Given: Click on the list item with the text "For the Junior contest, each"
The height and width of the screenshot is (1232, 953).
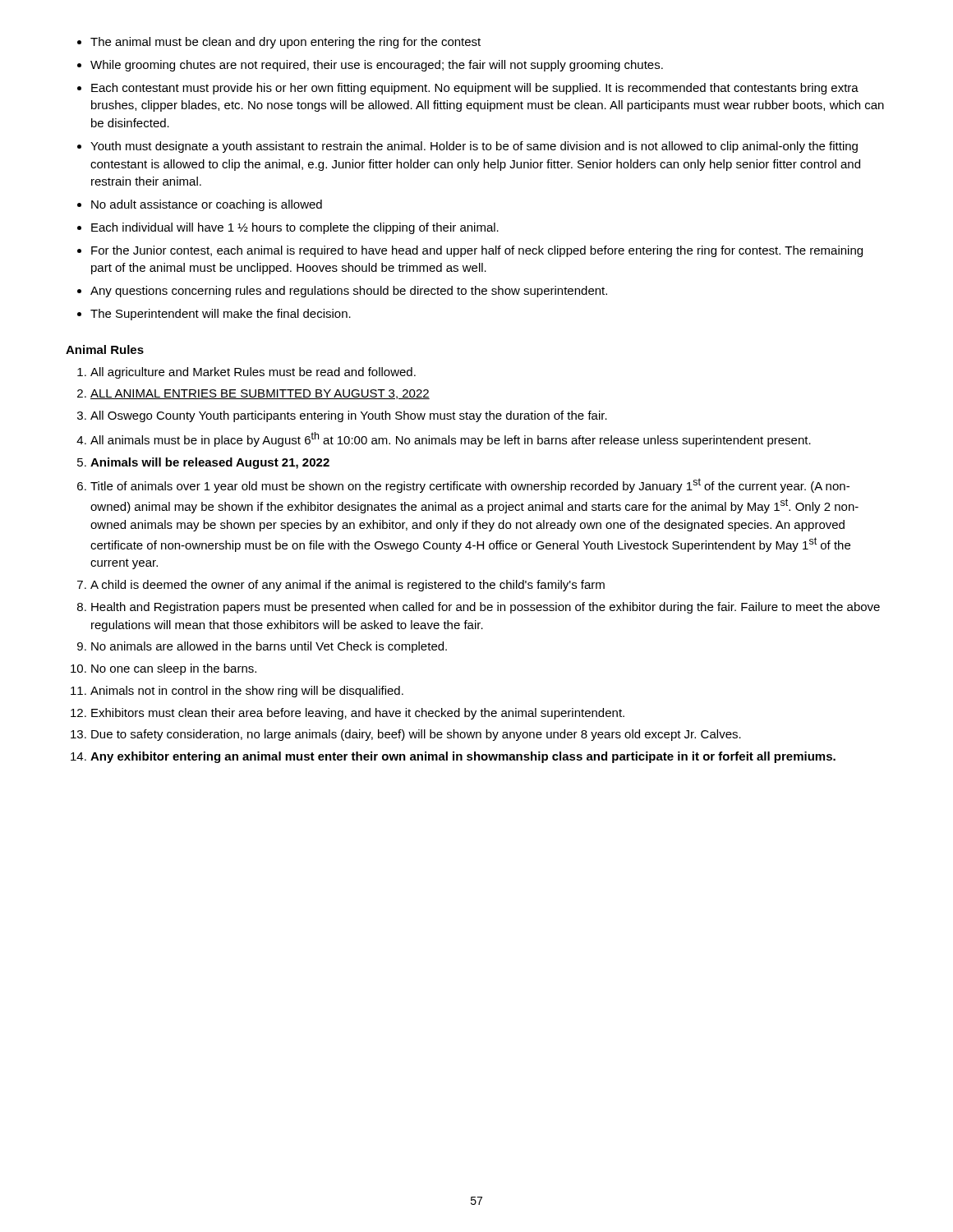Looking at the screenshot, I should 477,259.
